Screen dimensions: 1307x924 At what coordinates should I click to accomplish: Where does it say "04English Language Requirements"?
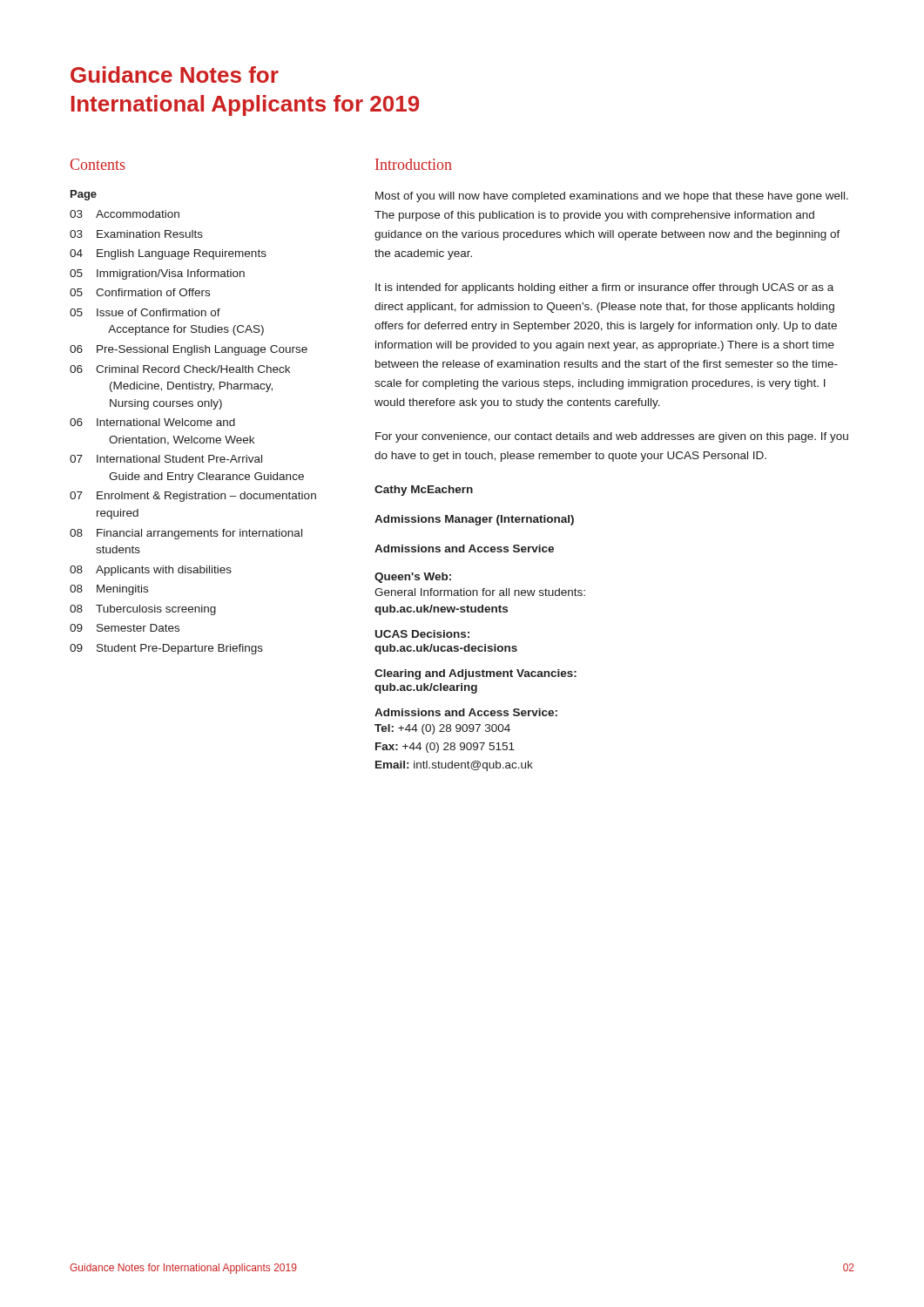(196, 253)
